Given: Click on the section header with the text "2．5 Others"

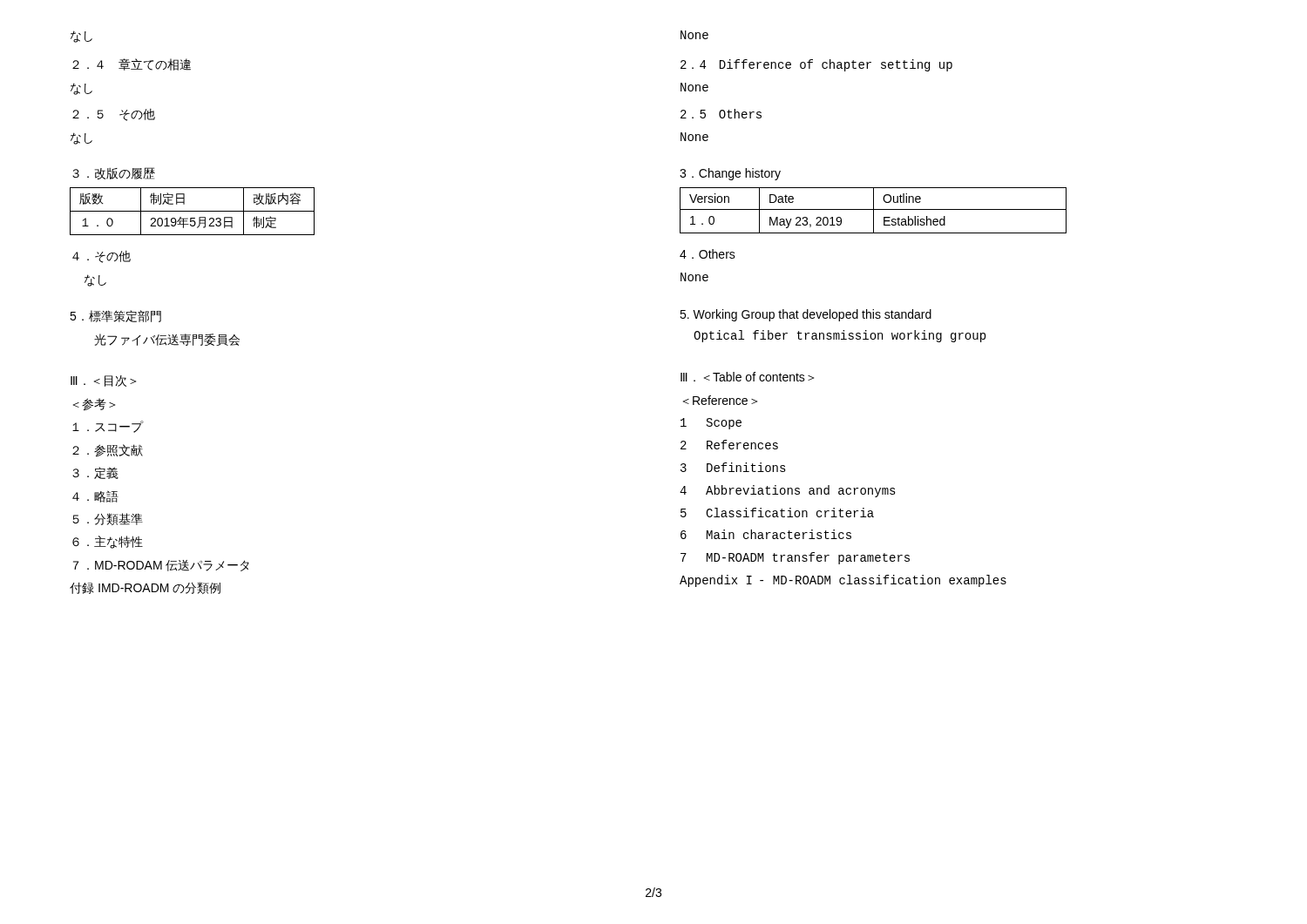Looking at the screenshot, I should tap(721, 115).
